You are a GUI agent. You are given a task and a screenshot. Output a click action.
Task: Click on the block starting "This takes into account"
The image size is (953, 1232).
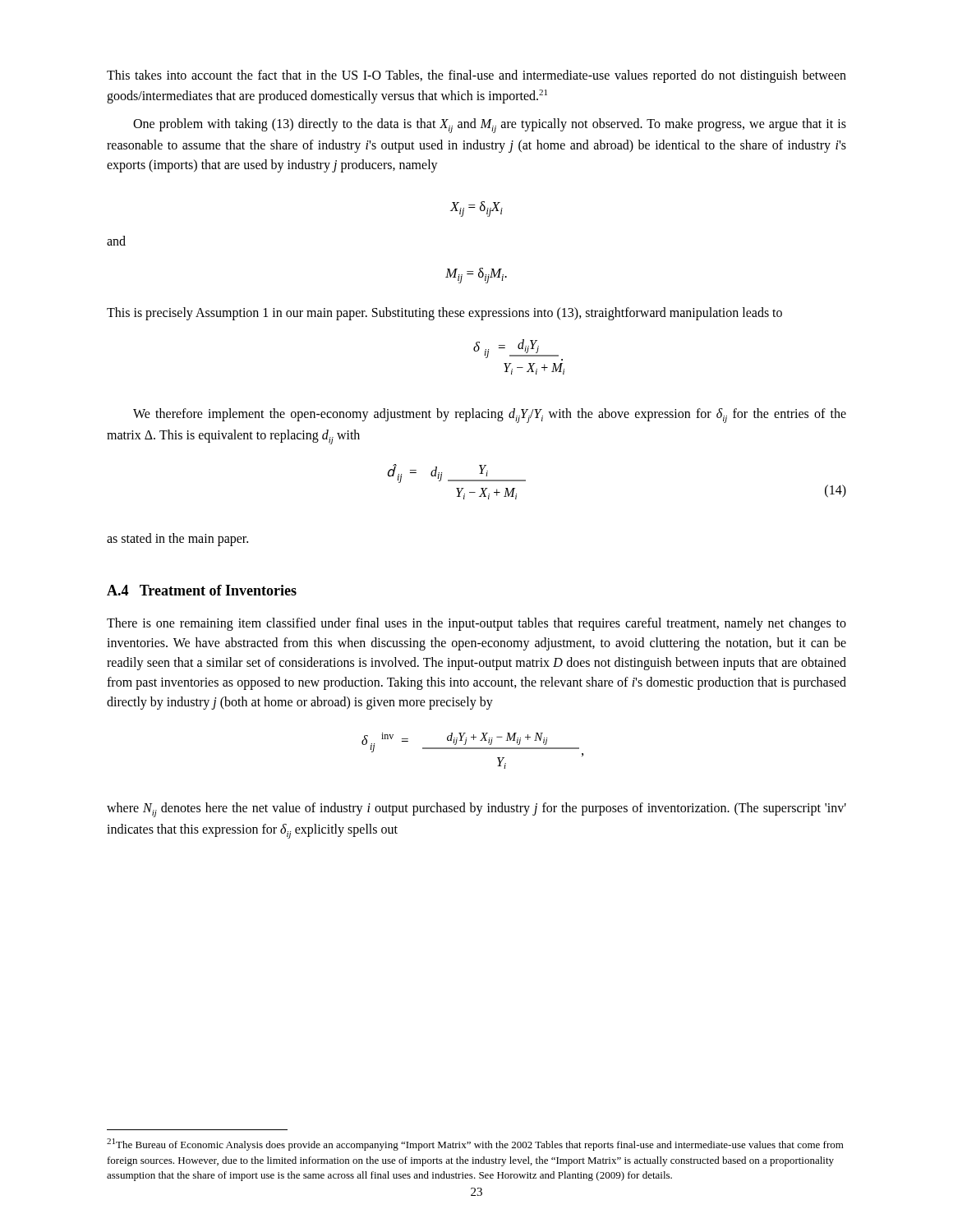click(x=476, y=86)
